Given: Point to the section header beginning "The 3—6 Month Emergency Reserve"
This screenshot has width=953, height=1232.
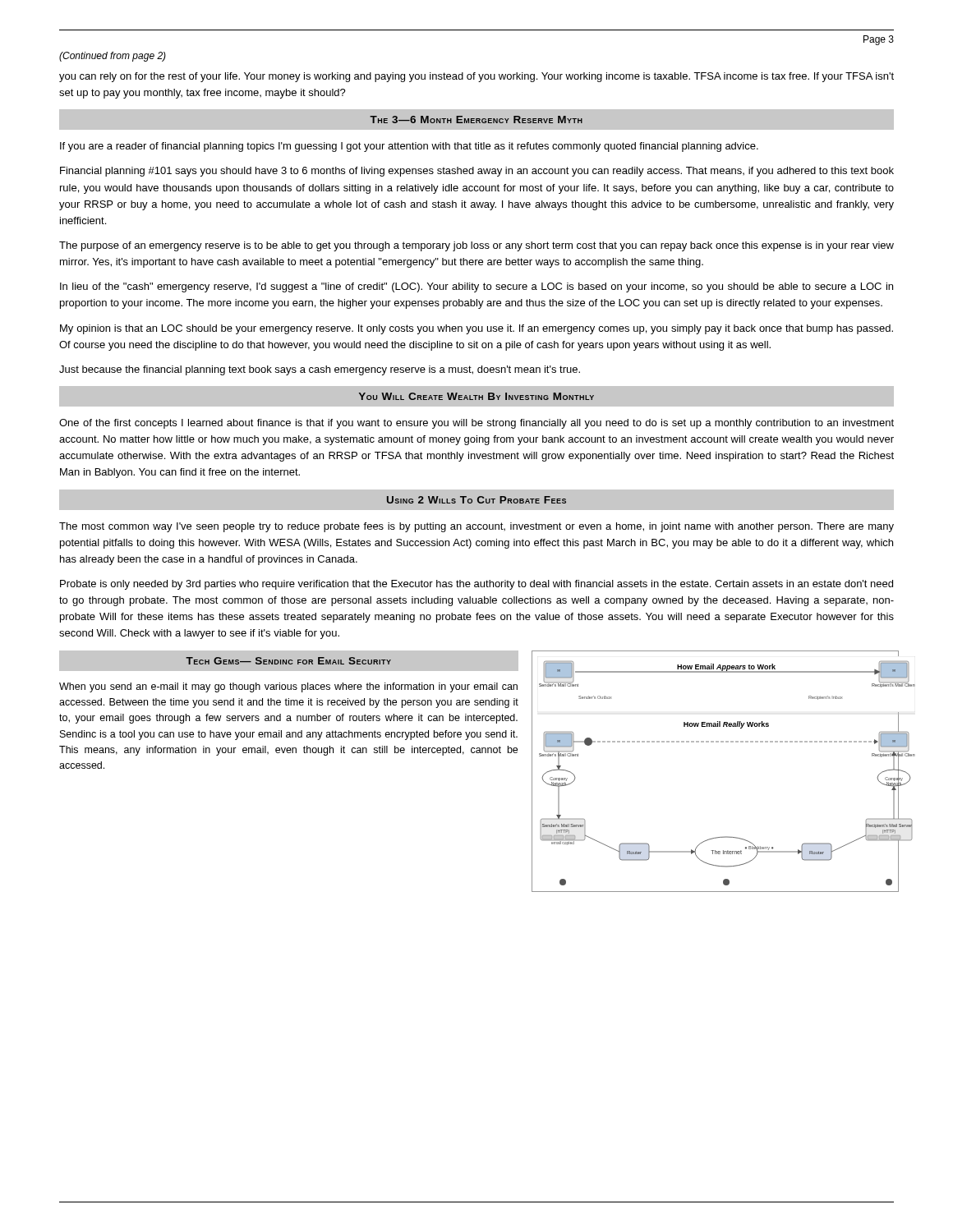Looking at the screenshot, I should [476, 120].
